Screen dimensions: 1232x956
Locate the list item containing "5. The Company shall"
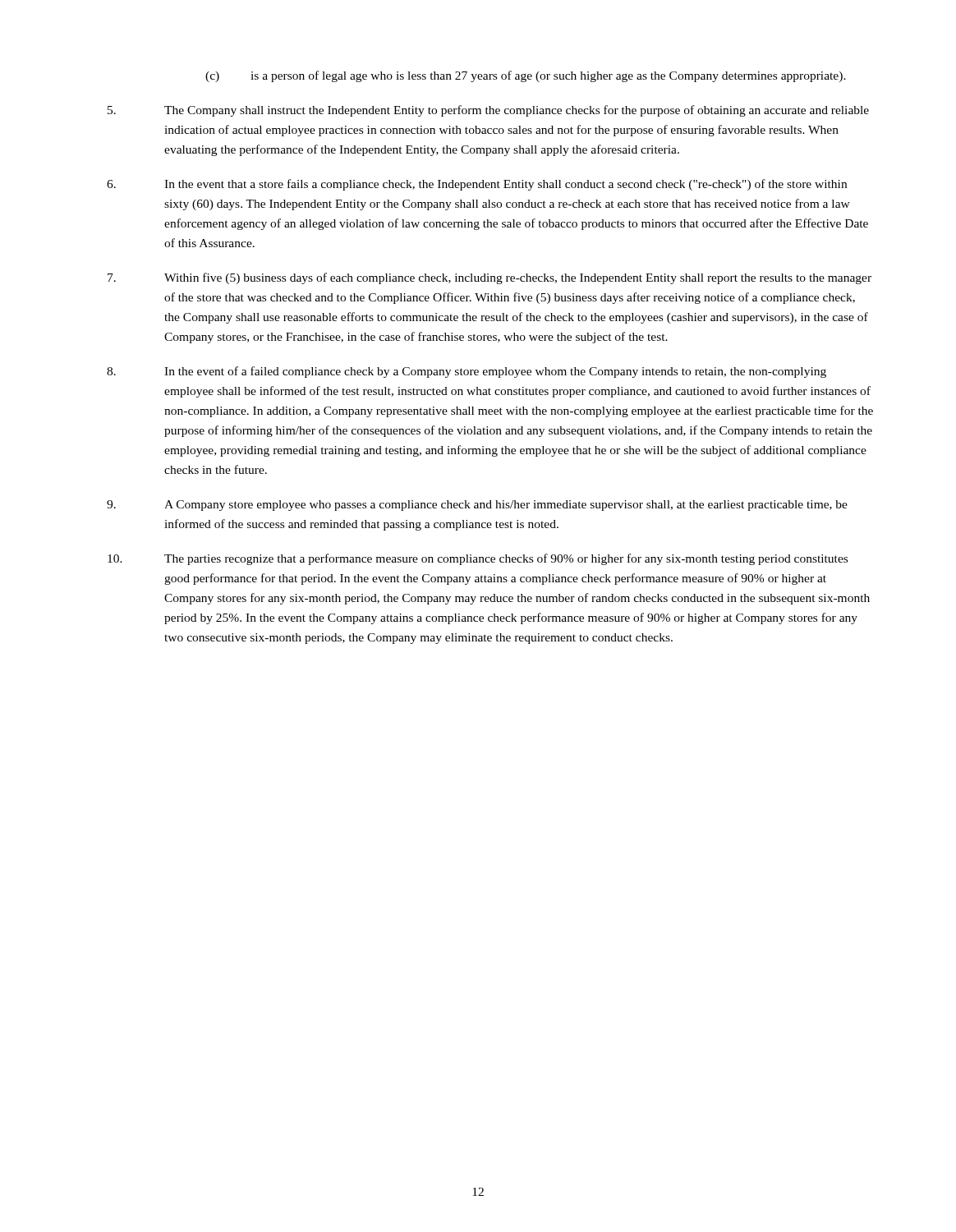pyautogui.click(x=490, y=130)
